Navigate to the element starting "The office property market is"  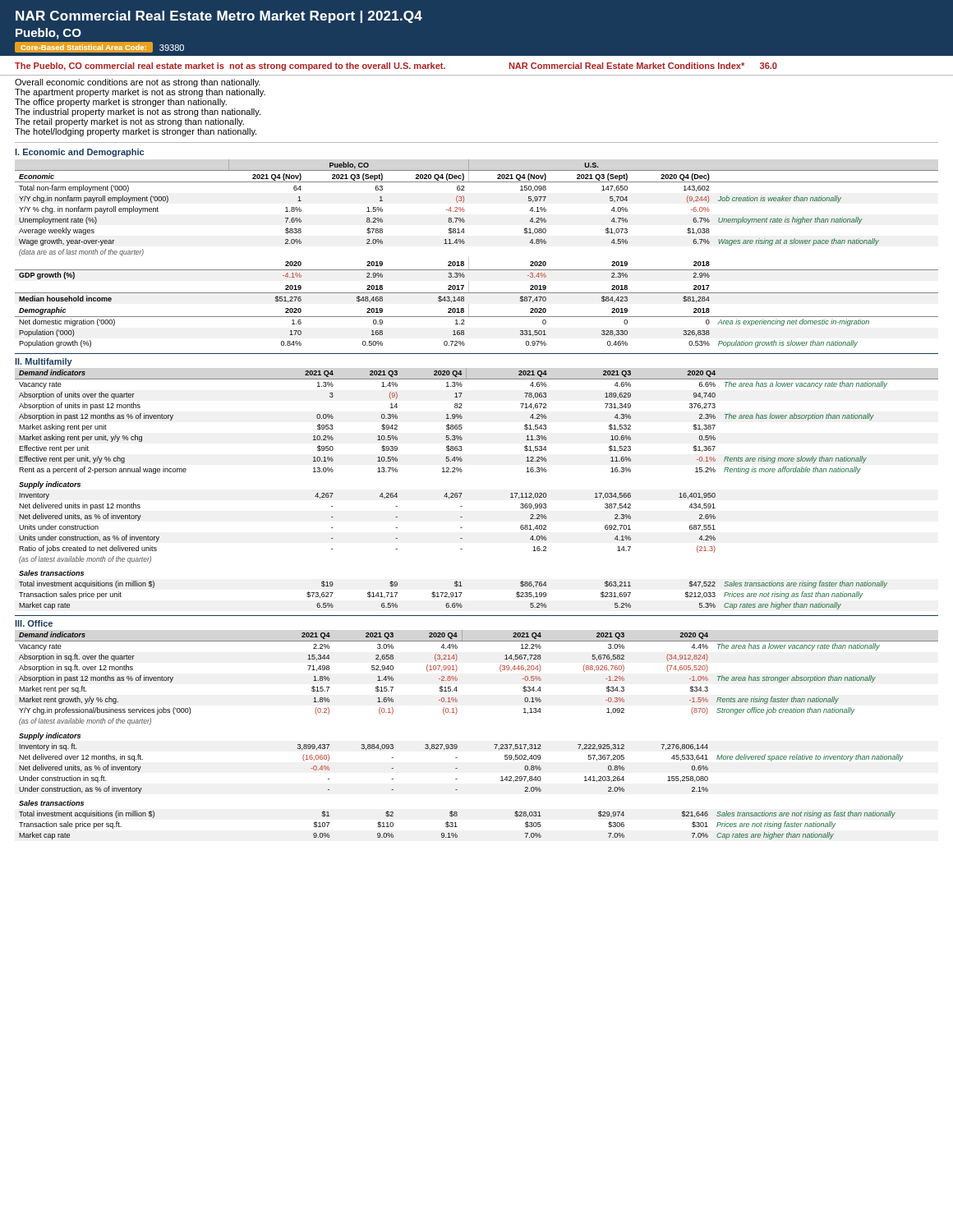121,102
